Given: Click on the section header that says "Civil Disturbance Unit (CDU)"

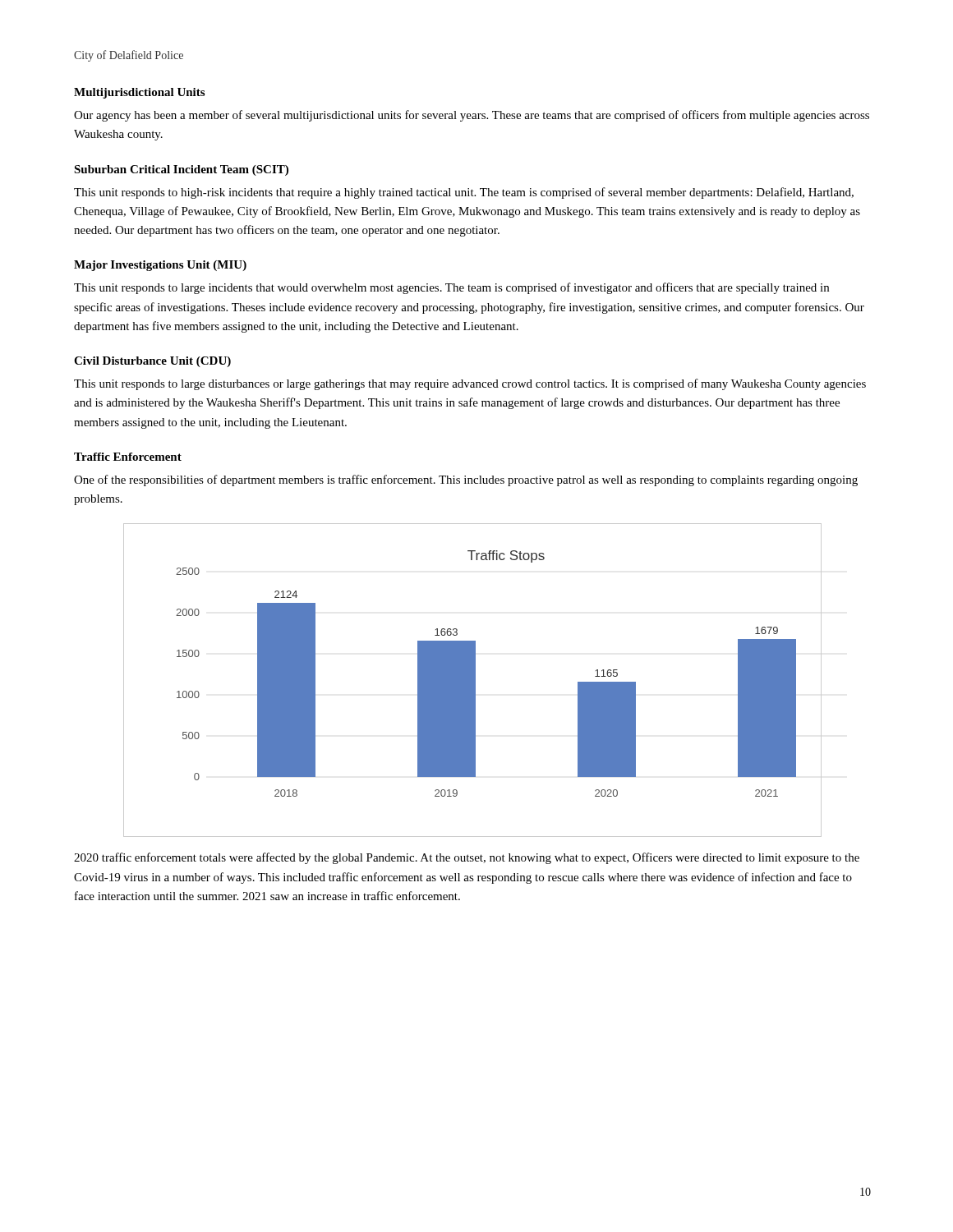Looking at the screenshot, I should click(x=153, y=361).
